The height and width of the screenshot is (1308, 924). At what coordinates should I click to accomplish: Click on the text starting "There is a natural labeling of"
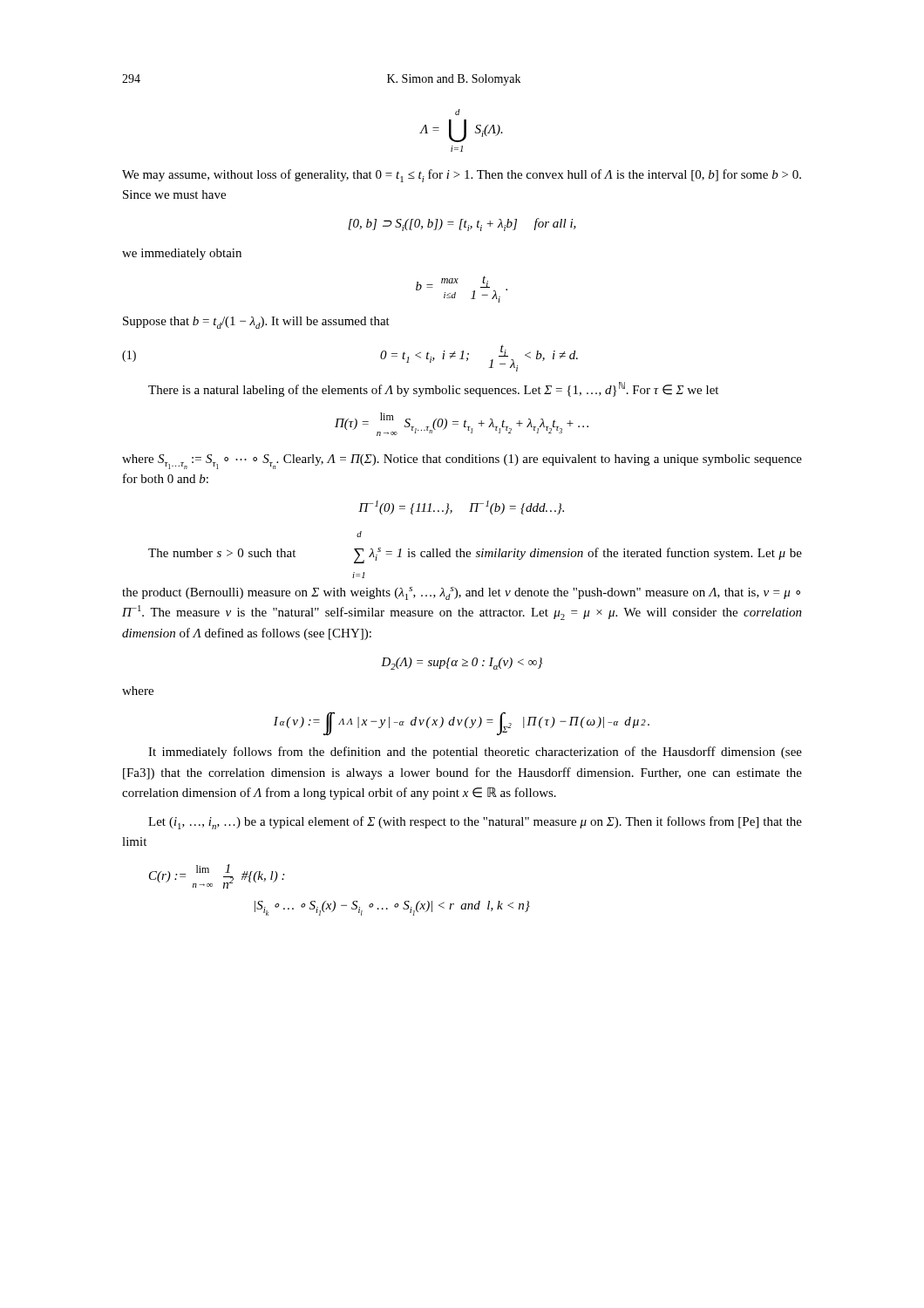coord(462,390)
